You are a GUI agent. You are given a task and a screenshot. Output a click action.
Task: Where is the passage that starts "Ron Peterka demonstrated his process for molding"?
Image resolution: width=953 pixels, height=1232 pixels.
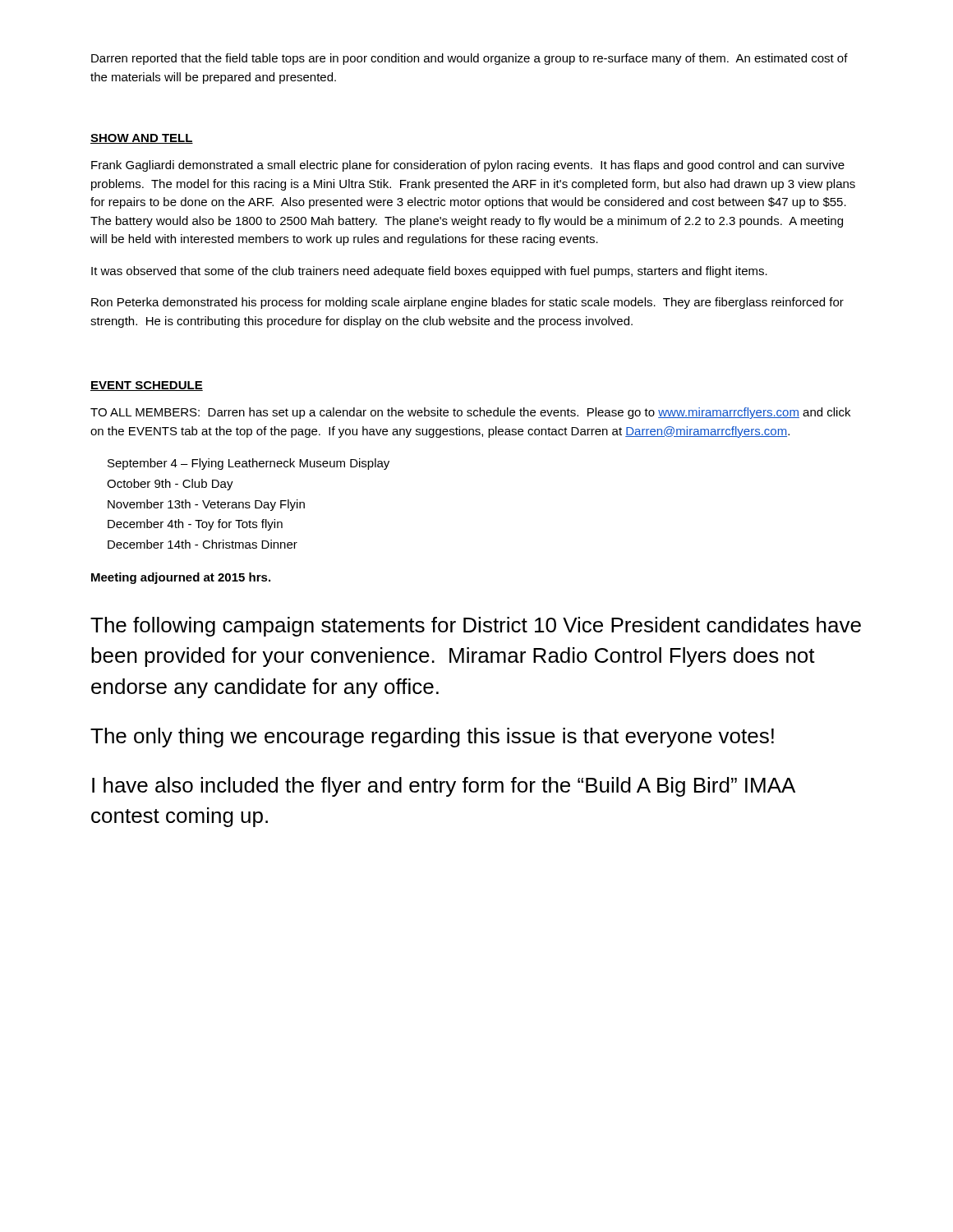(x=467, y=311)
